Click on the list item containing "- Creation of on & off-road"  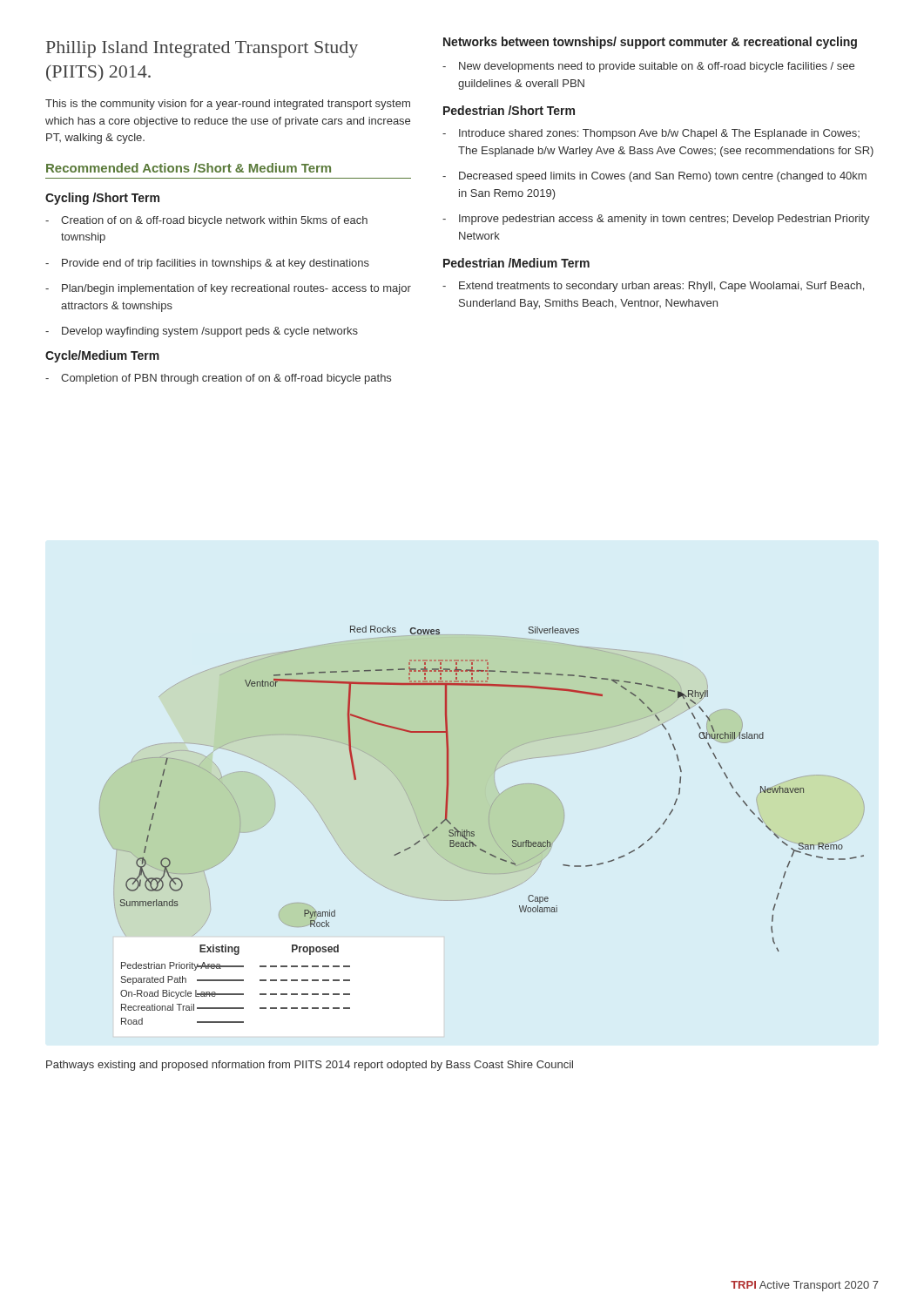coord(228,228)
